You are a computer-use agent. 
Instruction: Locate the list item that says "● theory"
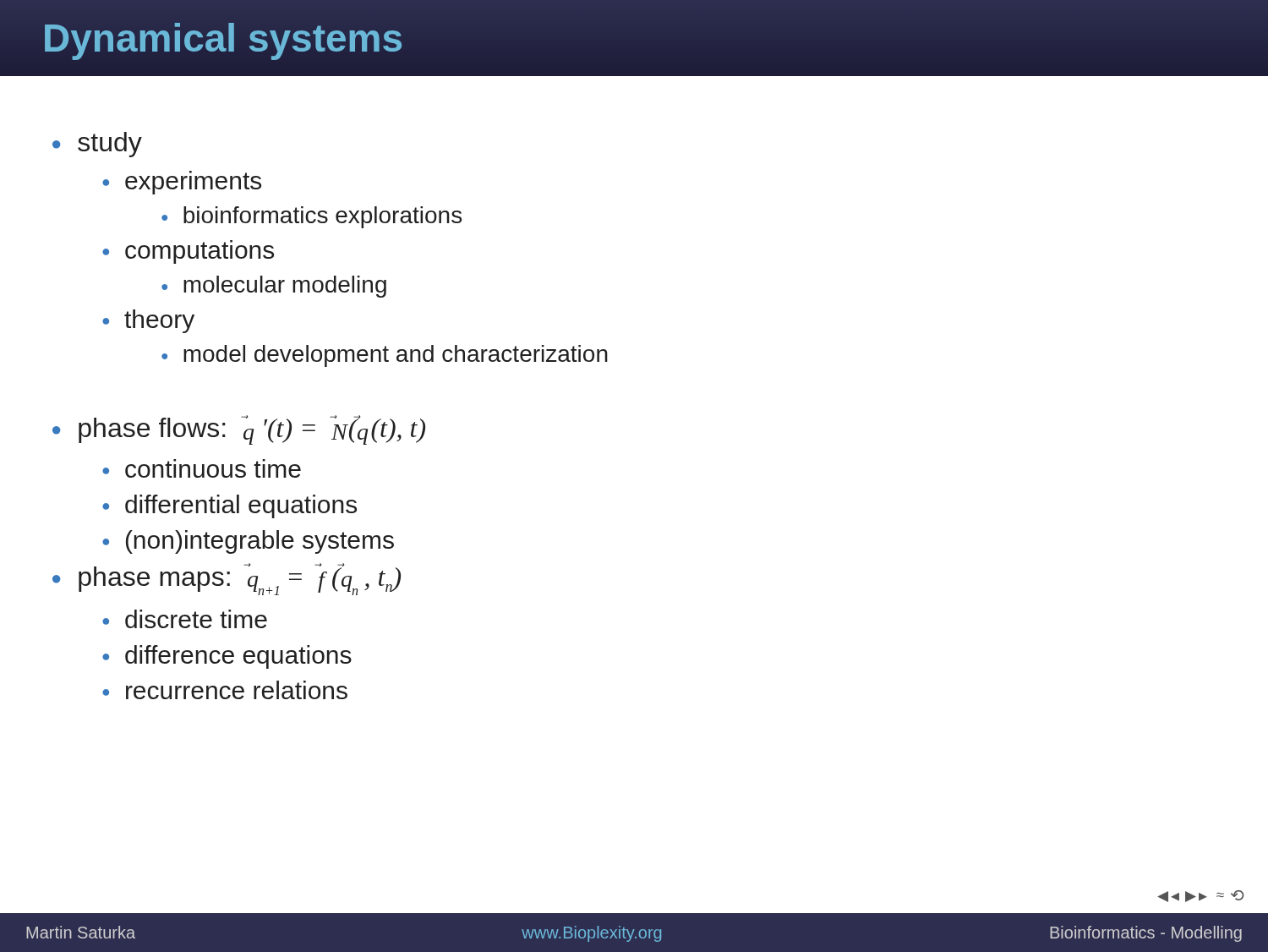pyautogui.click(x=148, y=320)
